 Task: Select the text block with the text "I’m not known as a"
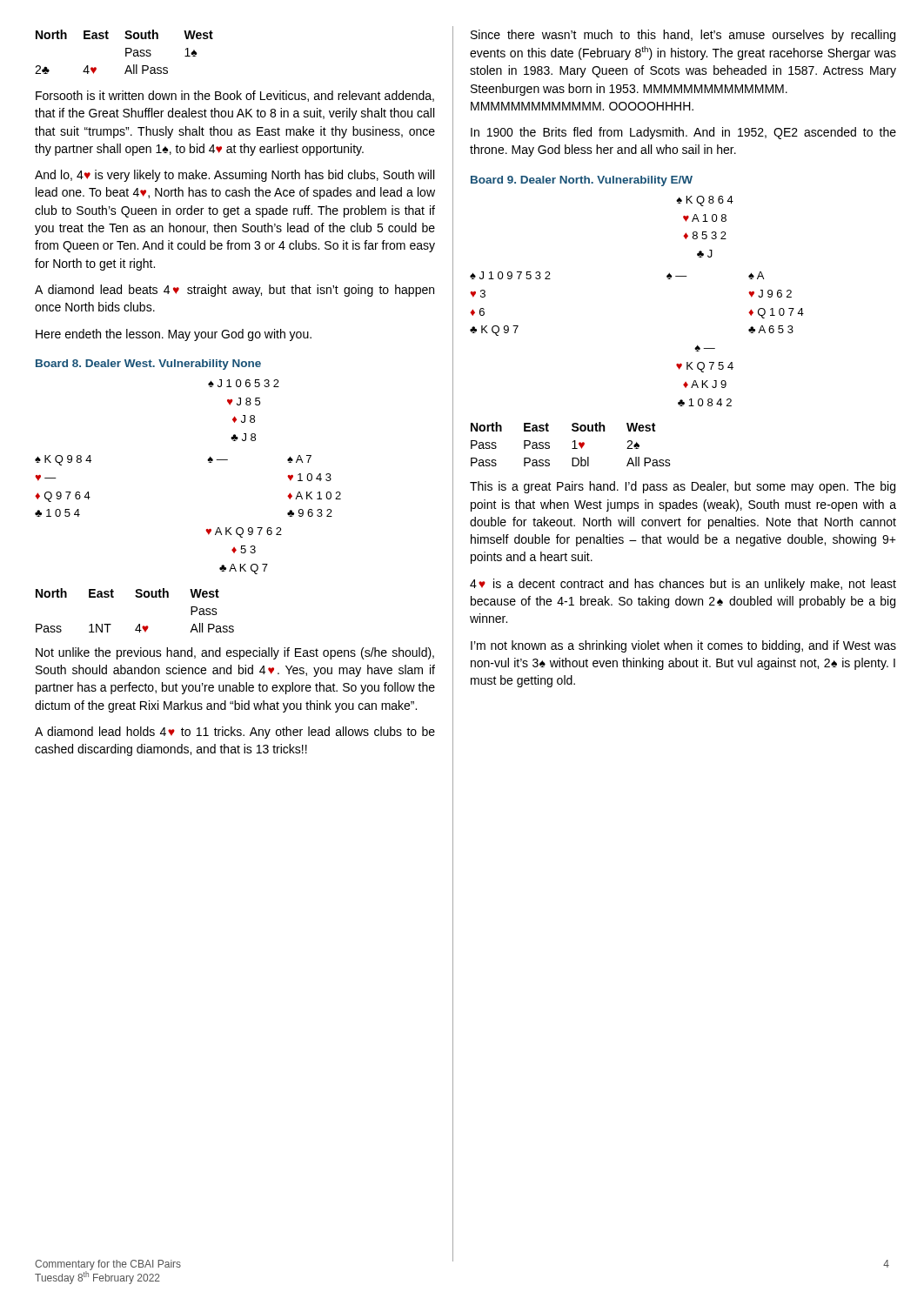click(683, 663)
